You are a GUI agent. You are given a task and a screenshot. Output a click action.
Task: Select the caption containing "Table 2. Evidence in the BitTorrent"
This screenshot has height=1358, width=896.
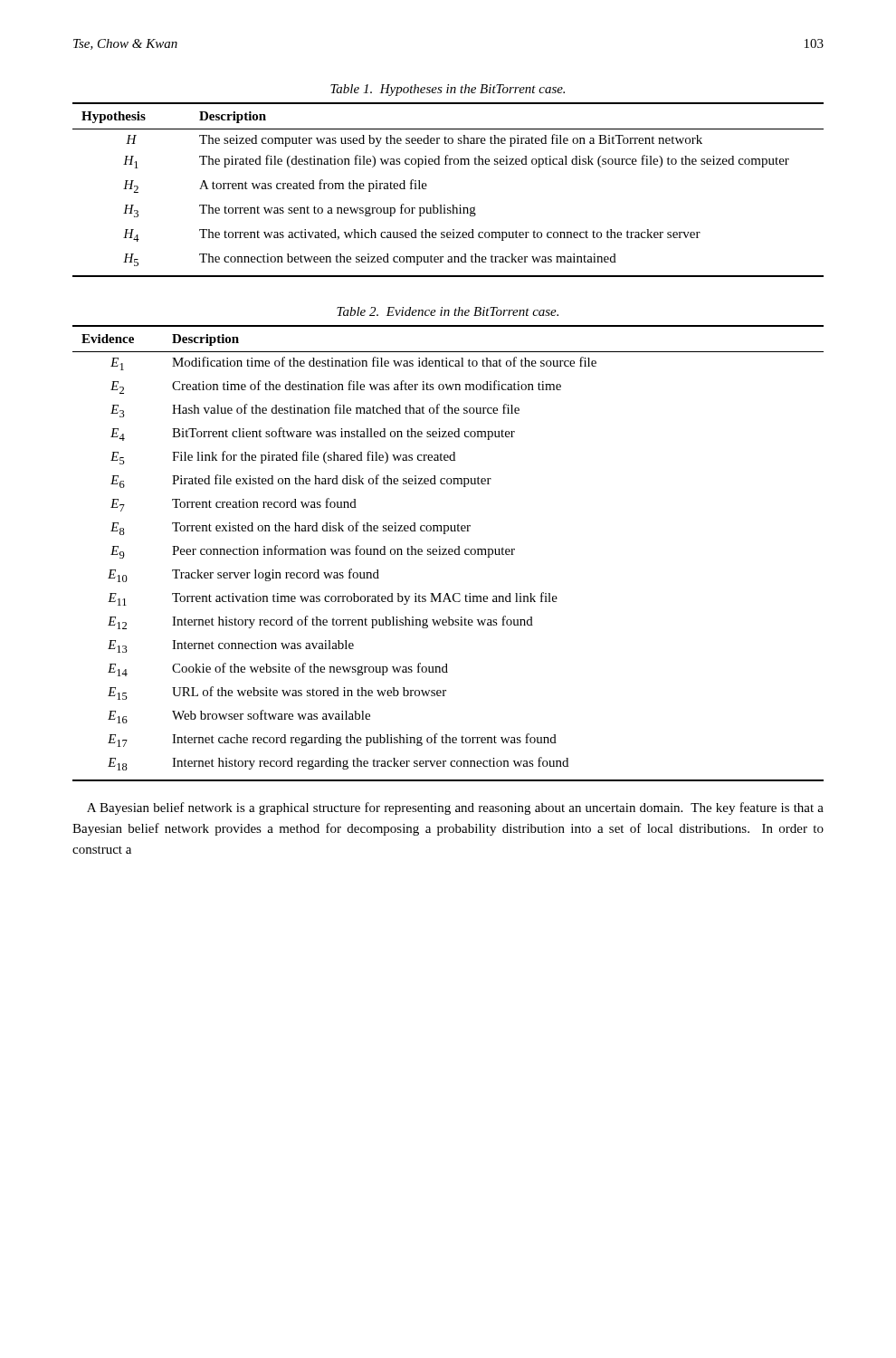[x=448, y=311]
